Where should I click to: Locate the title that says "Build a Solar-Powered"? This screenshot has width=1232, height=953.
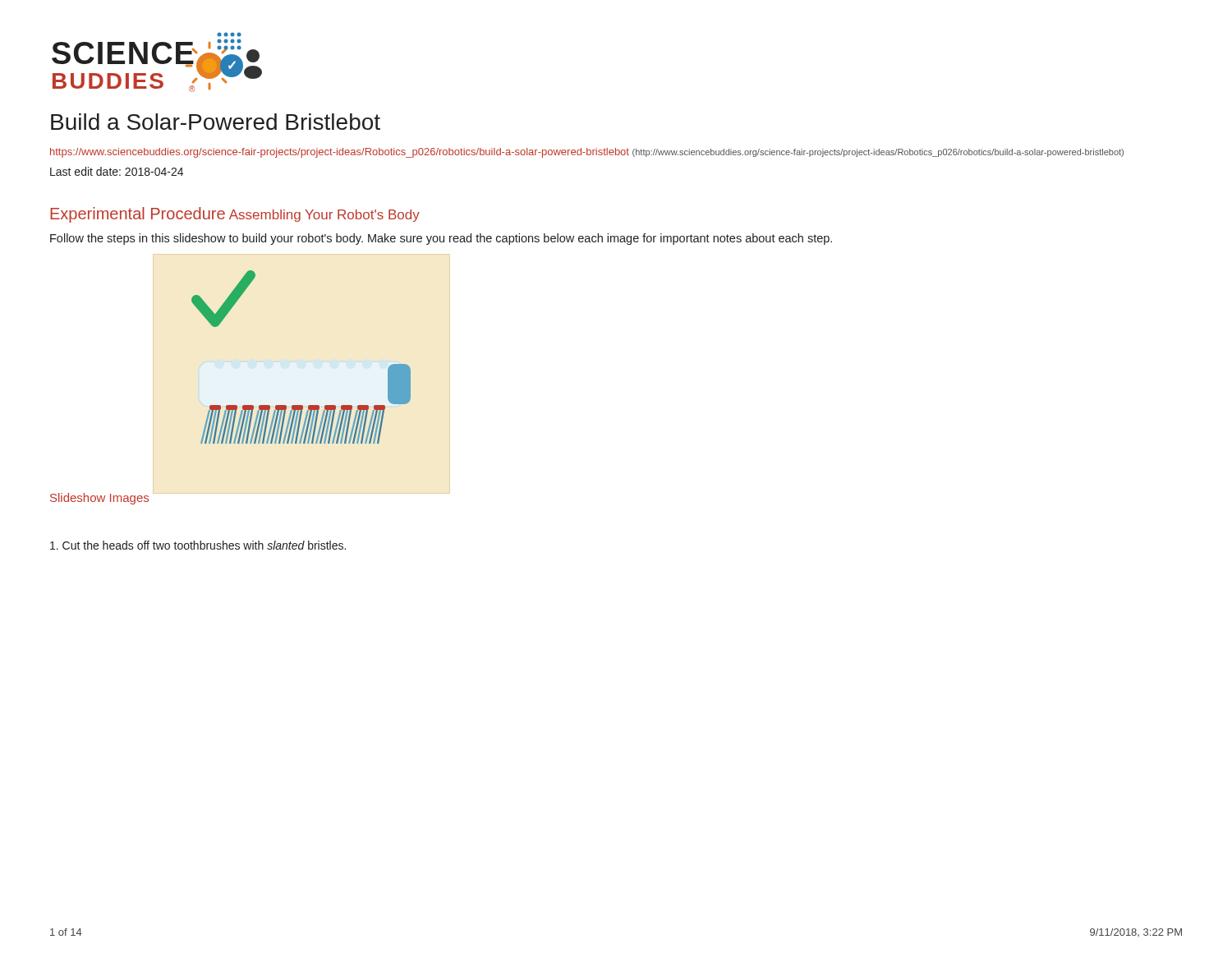click(215, 122)
